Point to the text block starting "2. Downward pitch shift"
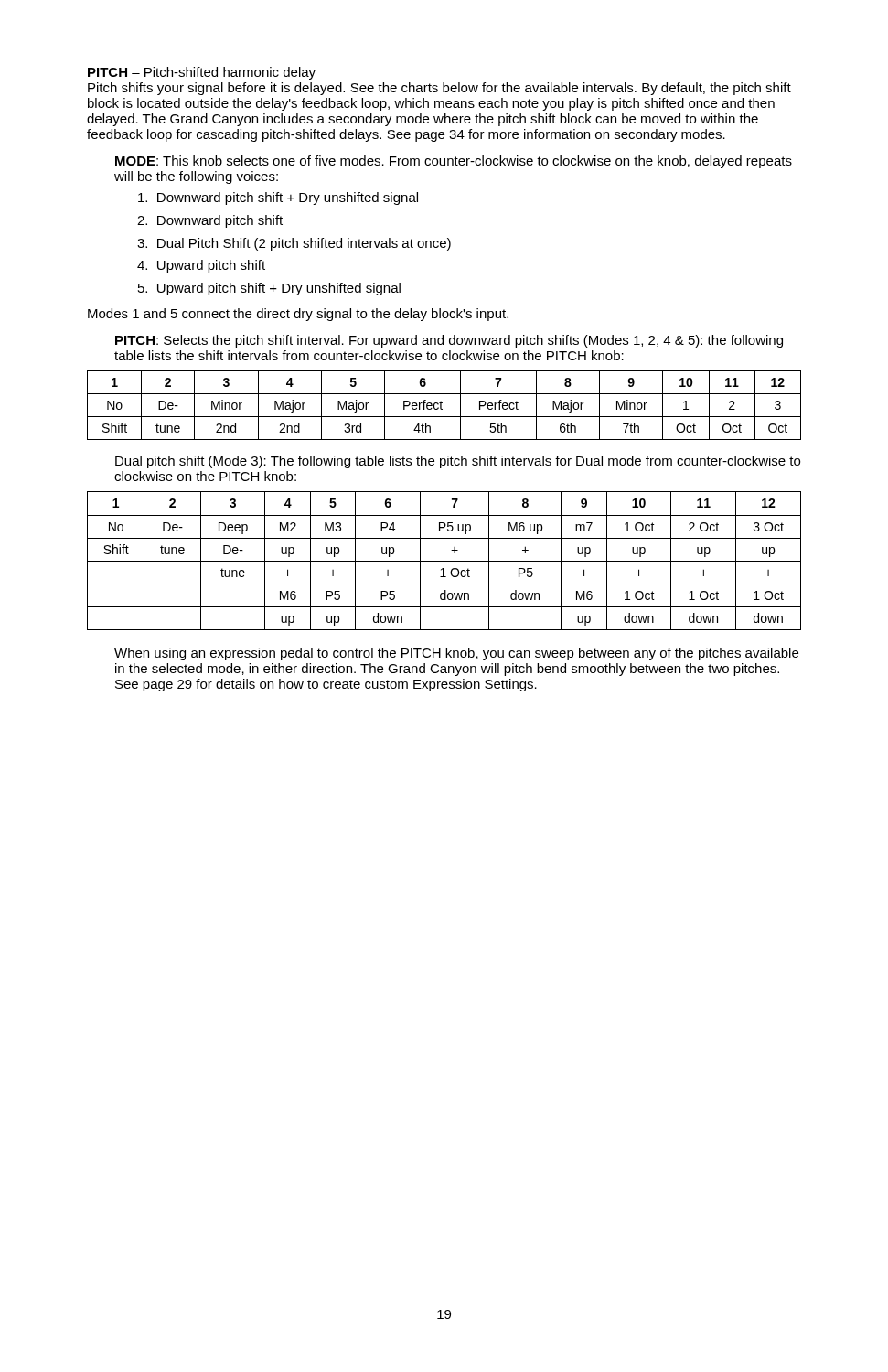Screen dimensions: 1372x888 tap(210, 220)
